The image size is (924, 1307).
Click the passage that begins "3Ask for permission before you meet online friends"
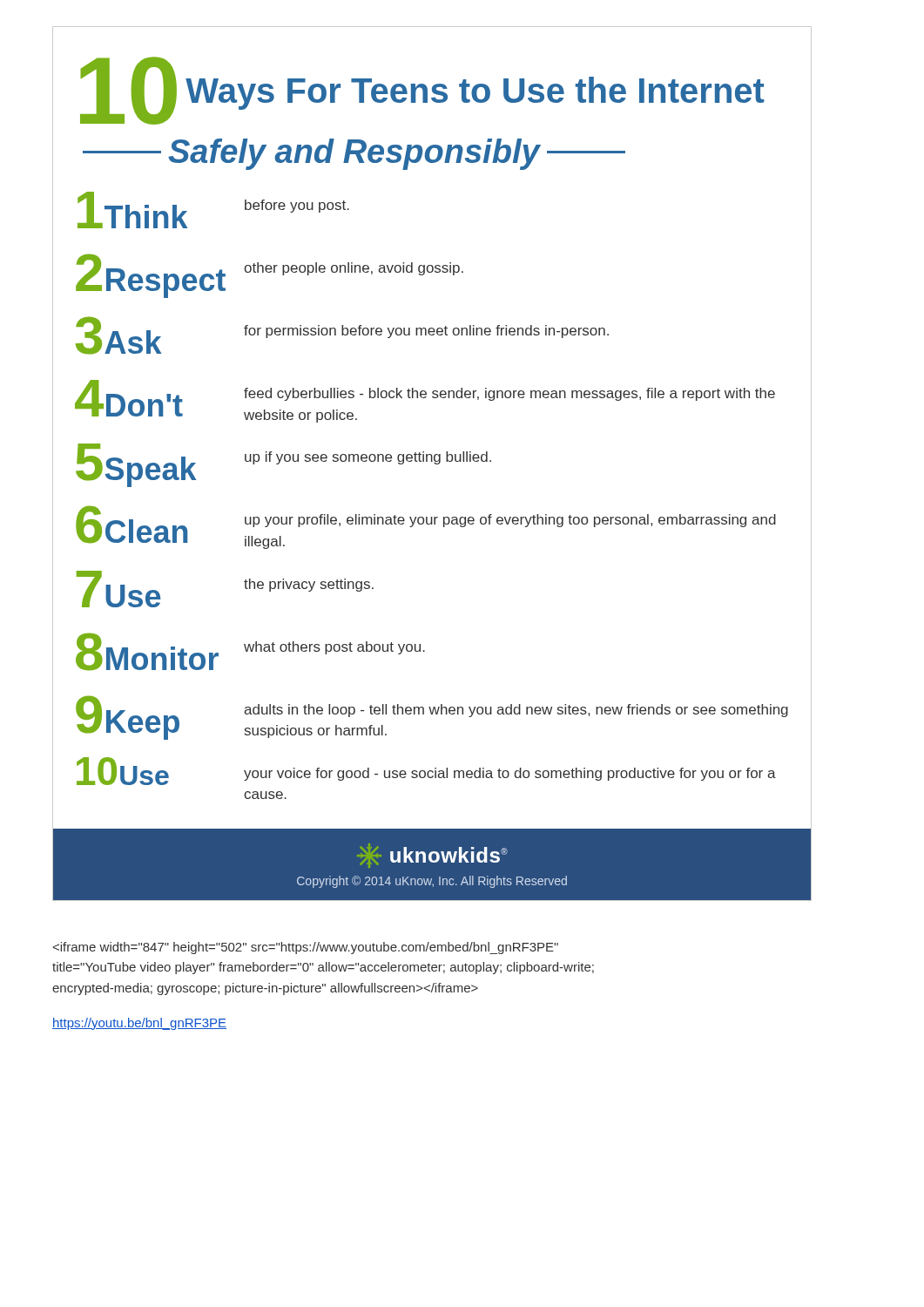[x=432, y=335]
